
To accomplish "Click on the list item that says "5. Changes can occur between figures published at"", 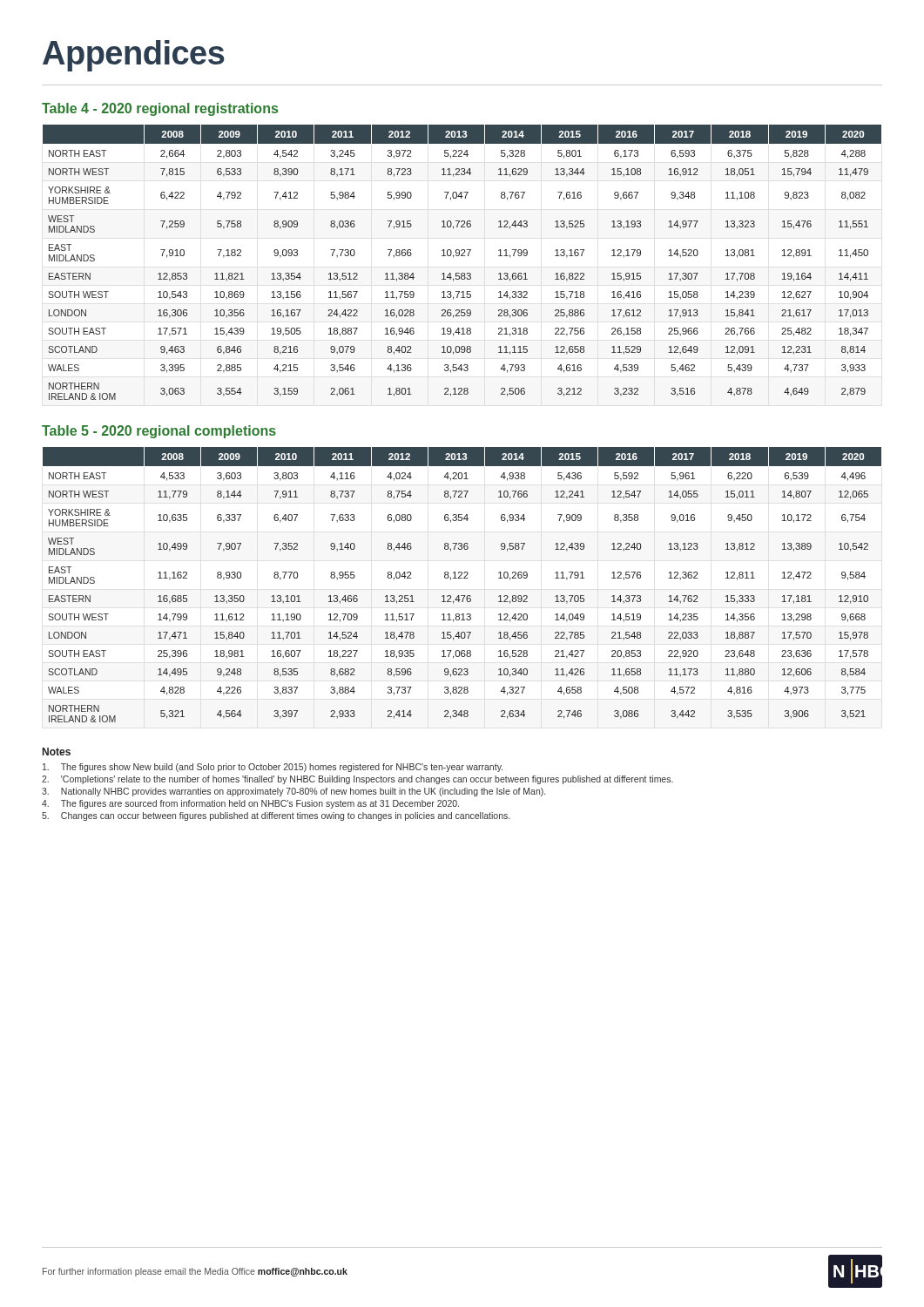I will [276, 816].
